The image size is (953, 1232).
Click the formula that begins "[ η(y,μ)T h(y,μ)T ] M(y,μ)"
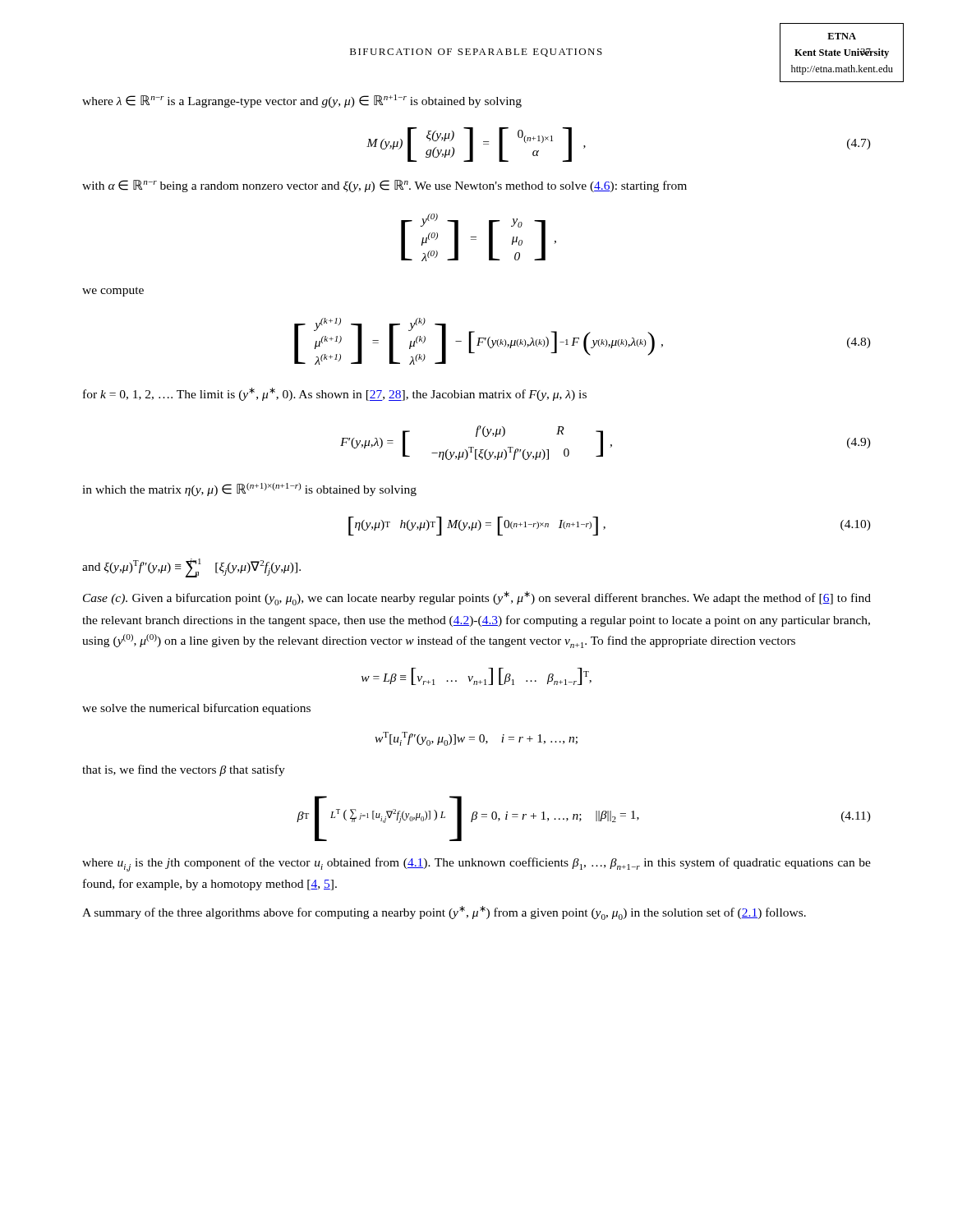pyautogui.click(x=609, y=524)
